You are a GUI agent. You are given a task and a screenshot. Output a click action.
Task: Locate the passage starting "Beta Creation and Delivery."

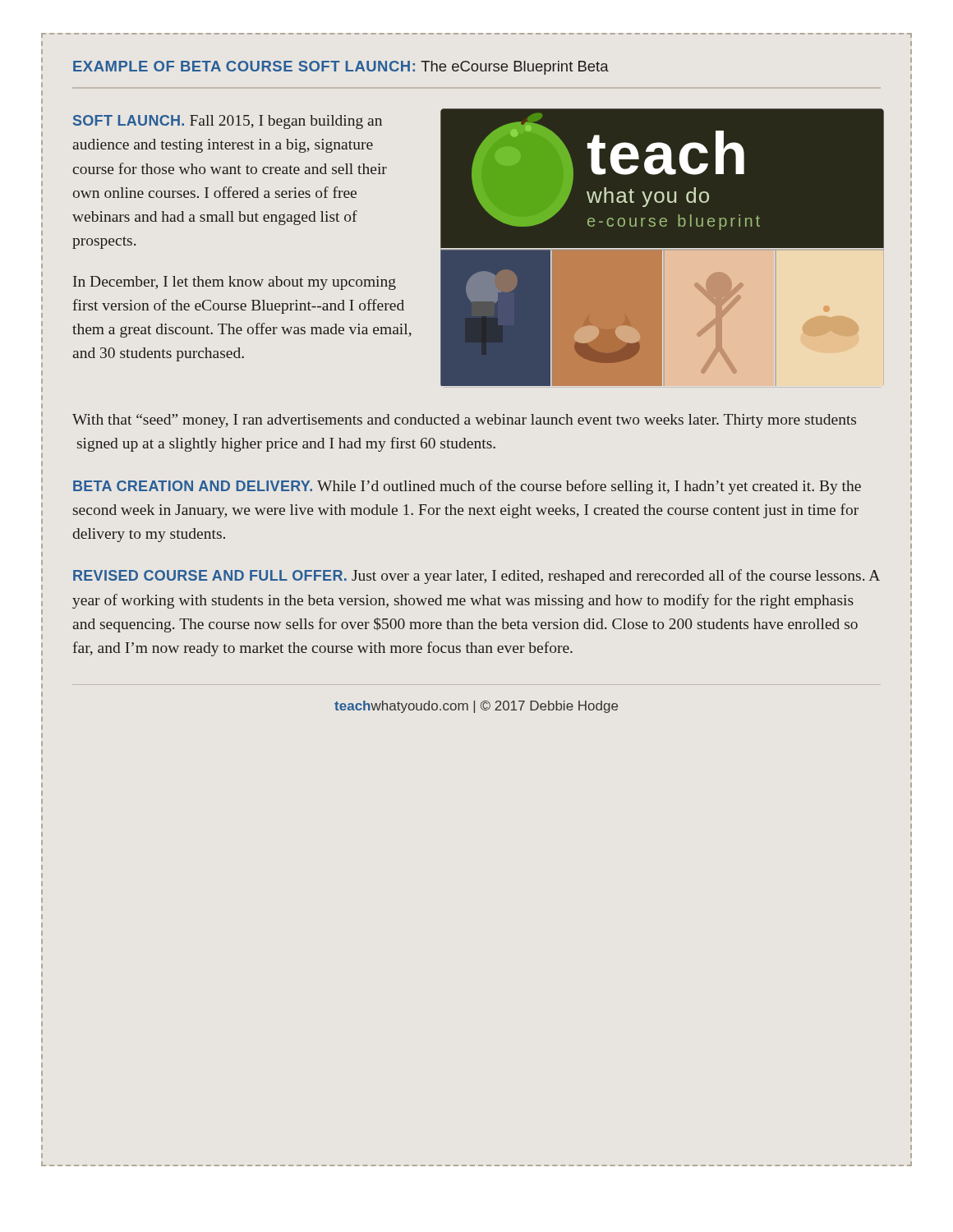(x=467, y=509)
